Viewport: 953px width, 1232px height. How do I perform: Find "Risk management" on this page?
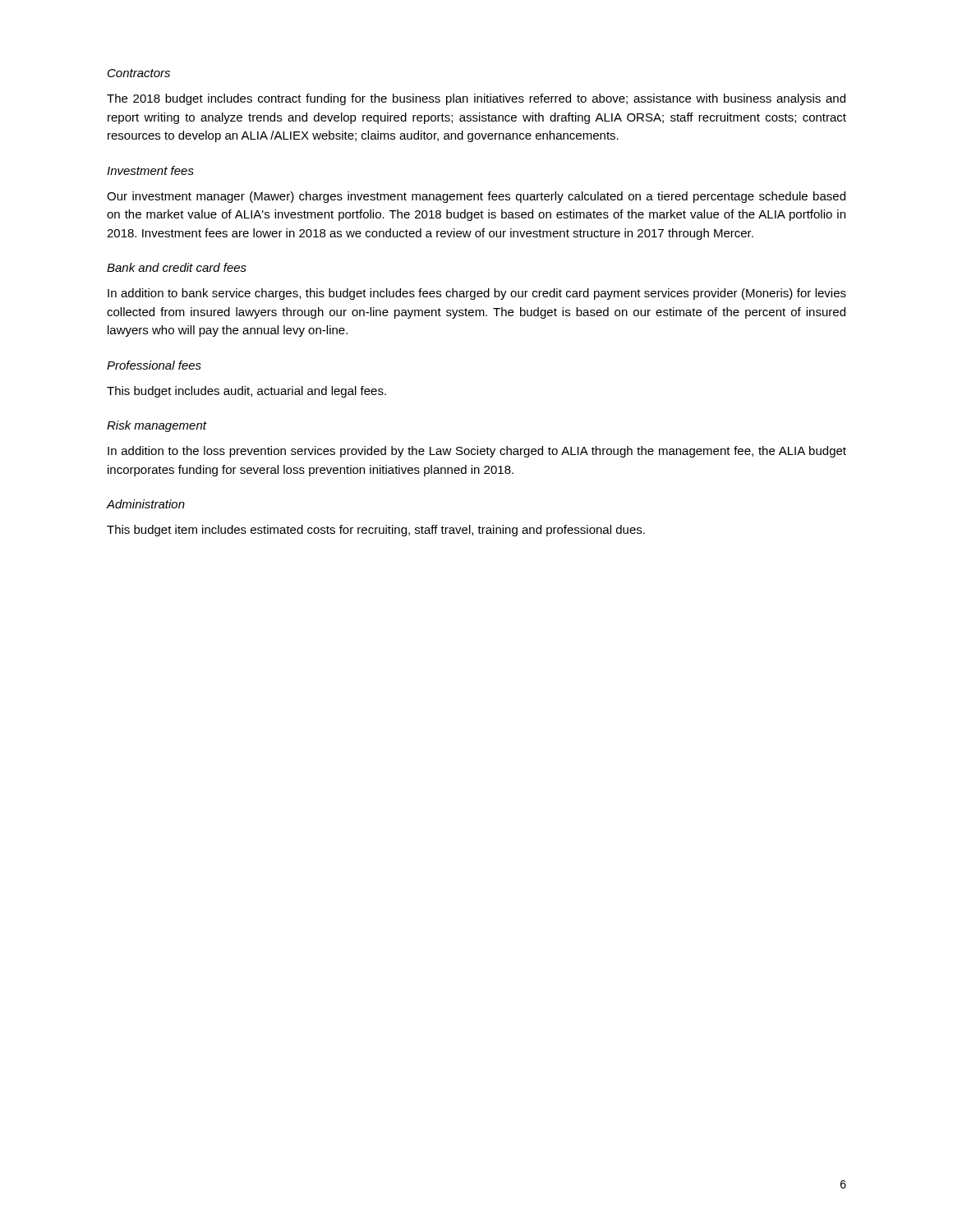pyautogui.click(x=156, y=425)
